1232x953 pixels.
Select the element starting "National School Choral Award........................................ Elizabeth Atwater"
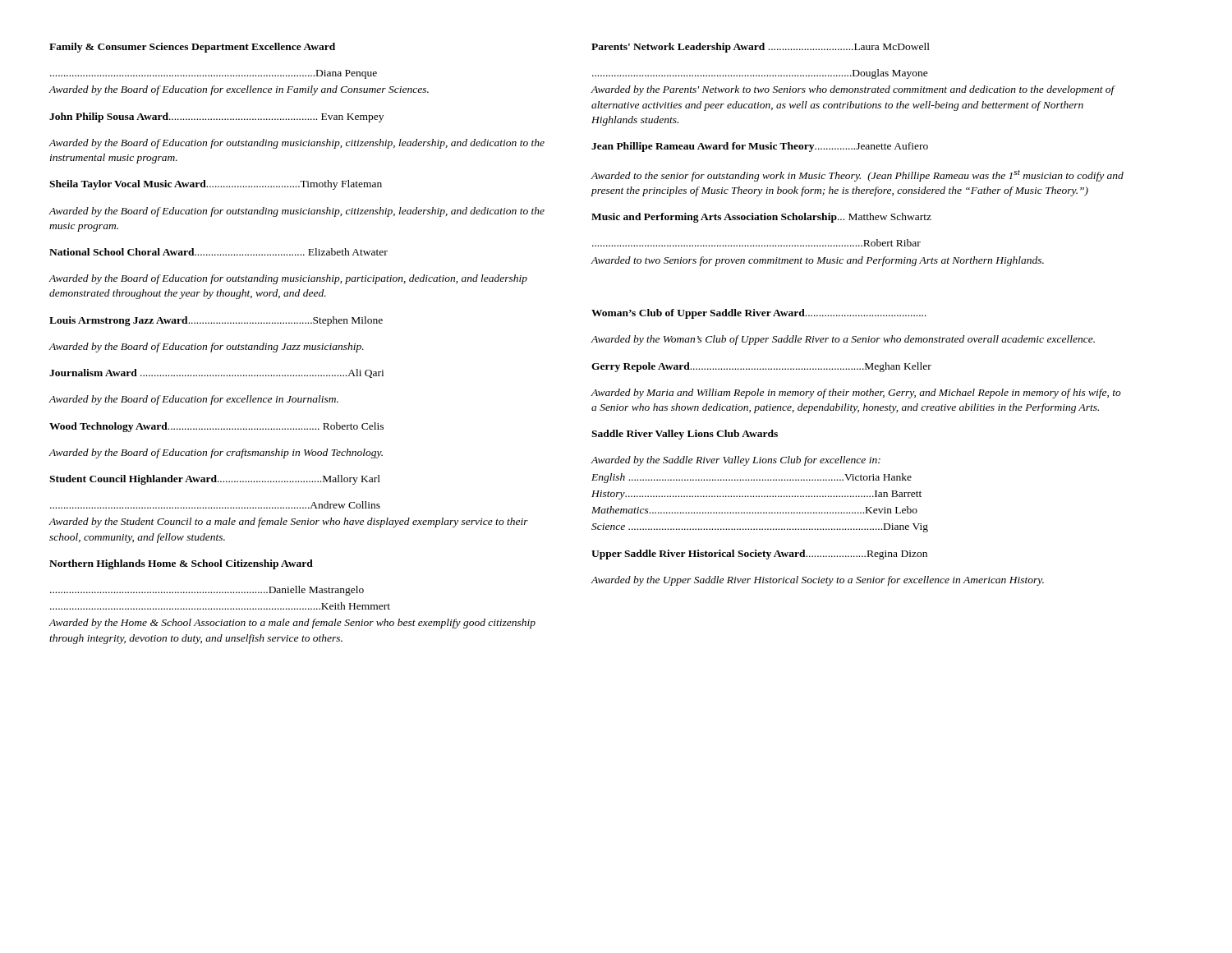tap(304, 252)
